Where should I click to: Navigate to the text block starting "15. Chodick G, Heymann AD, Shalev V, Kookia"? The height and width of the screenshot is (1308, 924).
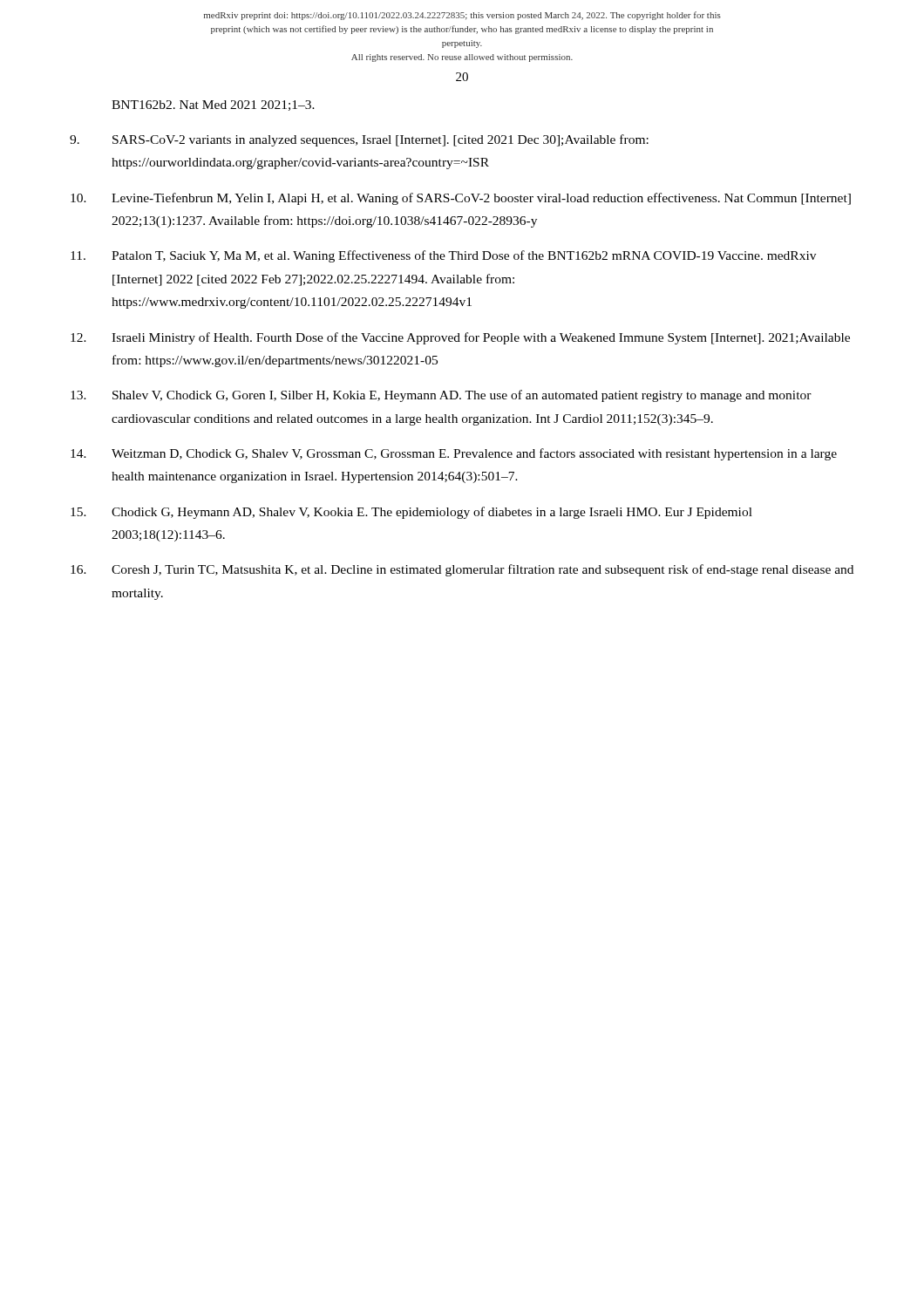pyautogui.click(x=462, y=529)
